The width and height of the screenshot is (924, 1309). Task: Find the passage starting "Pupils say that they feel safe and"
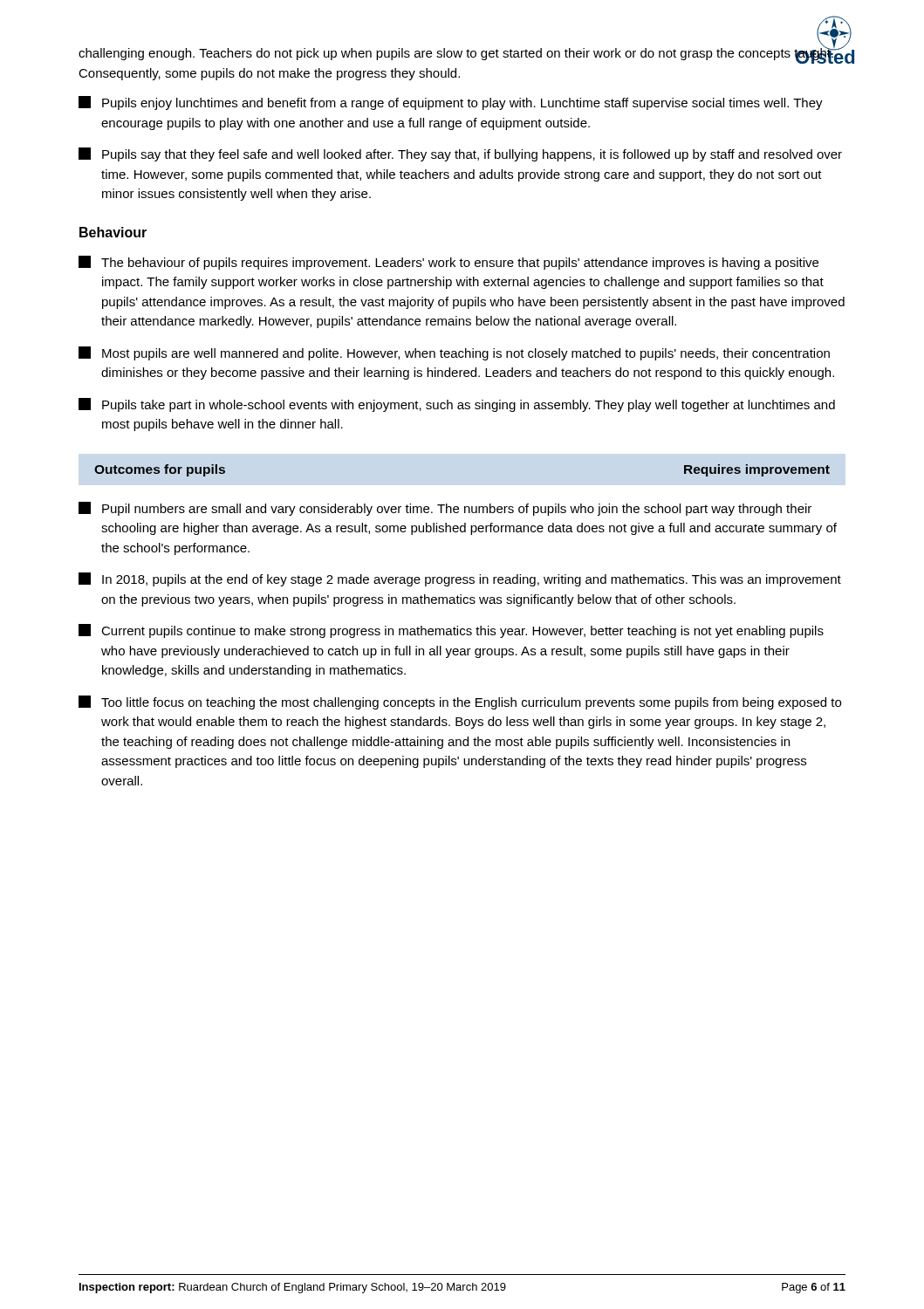pyautogui.click(x=462, y=174)
